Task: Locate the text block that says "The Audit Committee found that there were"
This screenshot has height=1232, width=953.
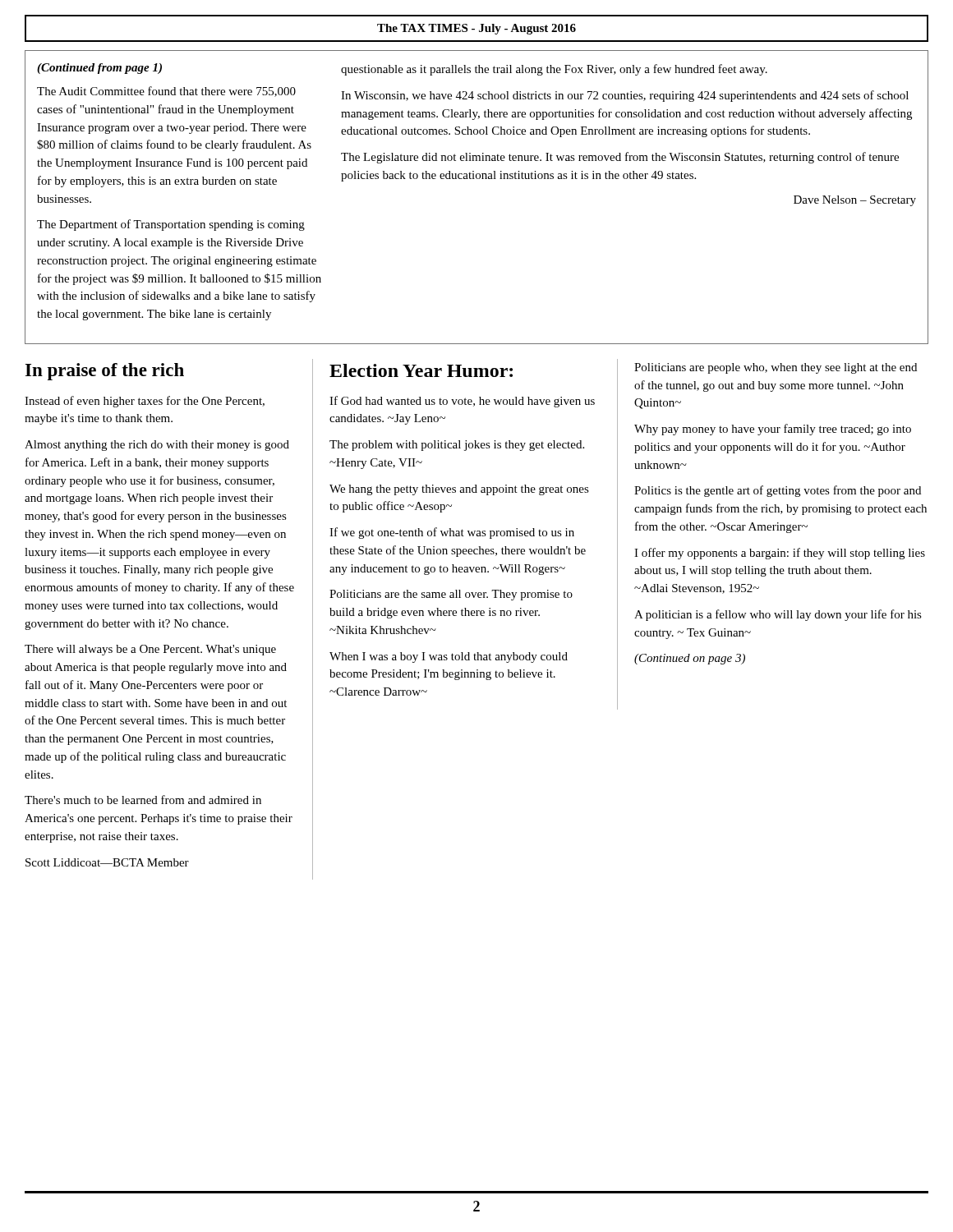Action: pyautogui.click(x=166, y=92)
